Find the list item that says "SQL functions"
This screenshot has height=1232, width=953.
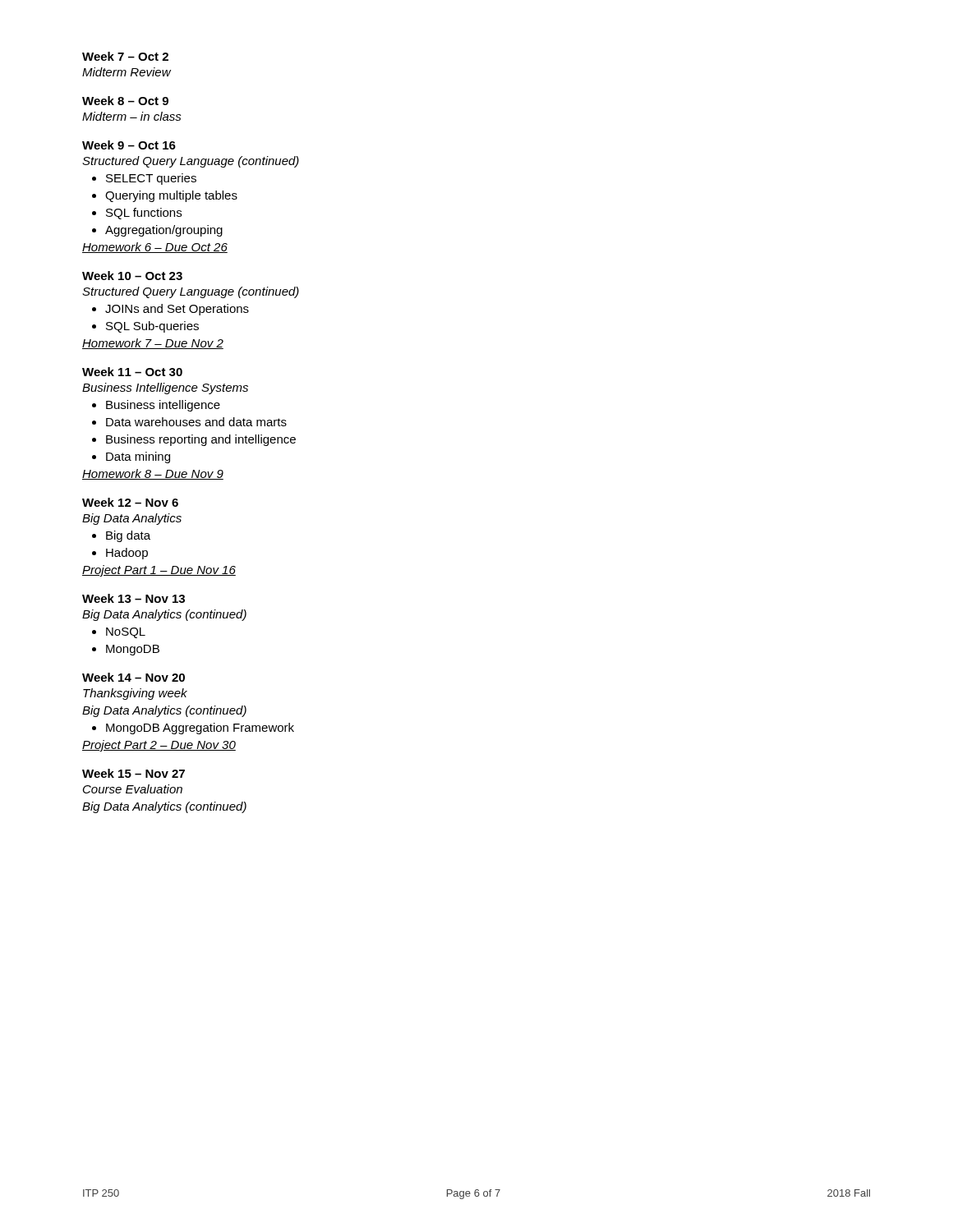[137, 214]
